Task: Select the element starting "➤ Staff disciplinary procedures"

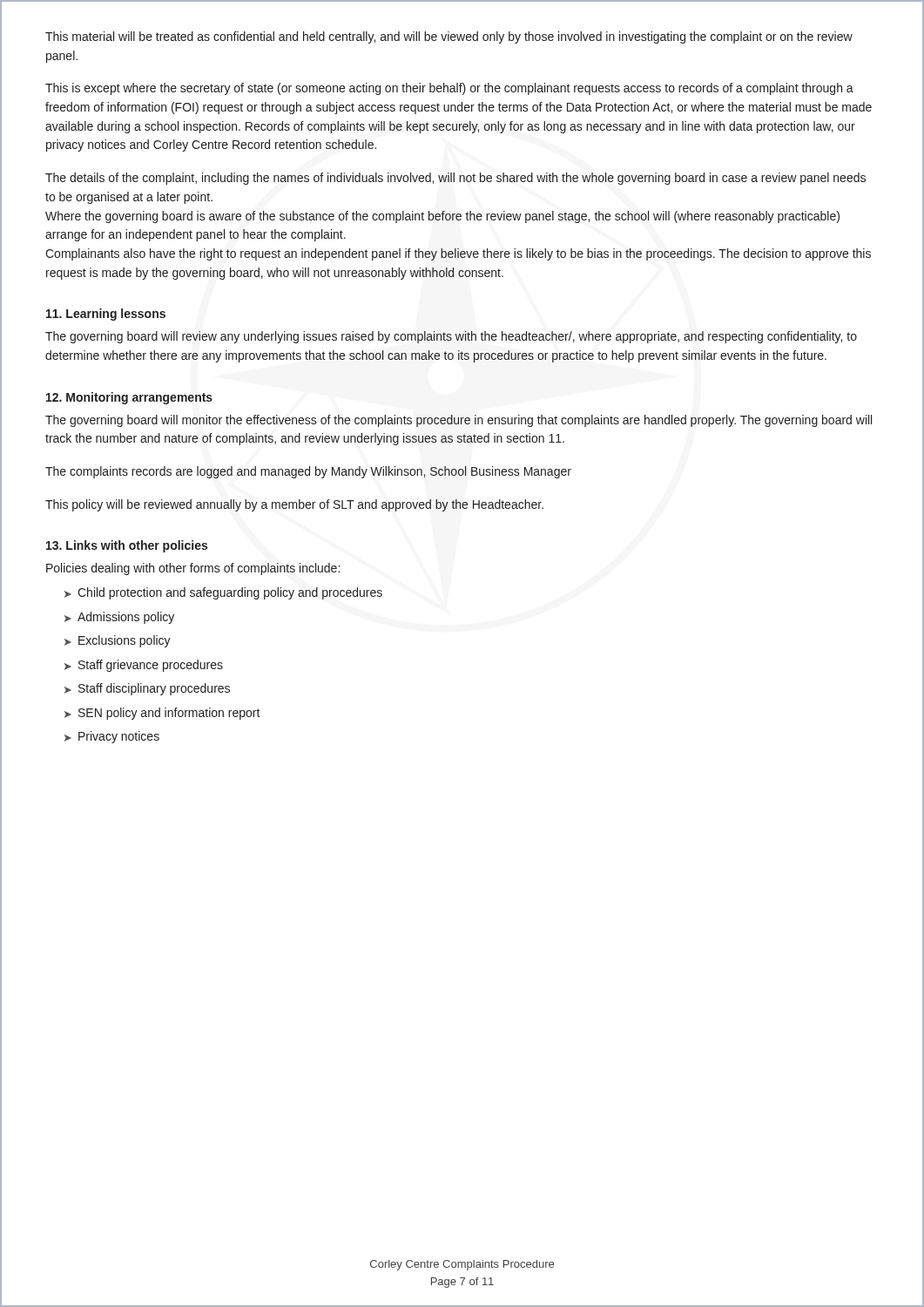Action: point(147,689)
